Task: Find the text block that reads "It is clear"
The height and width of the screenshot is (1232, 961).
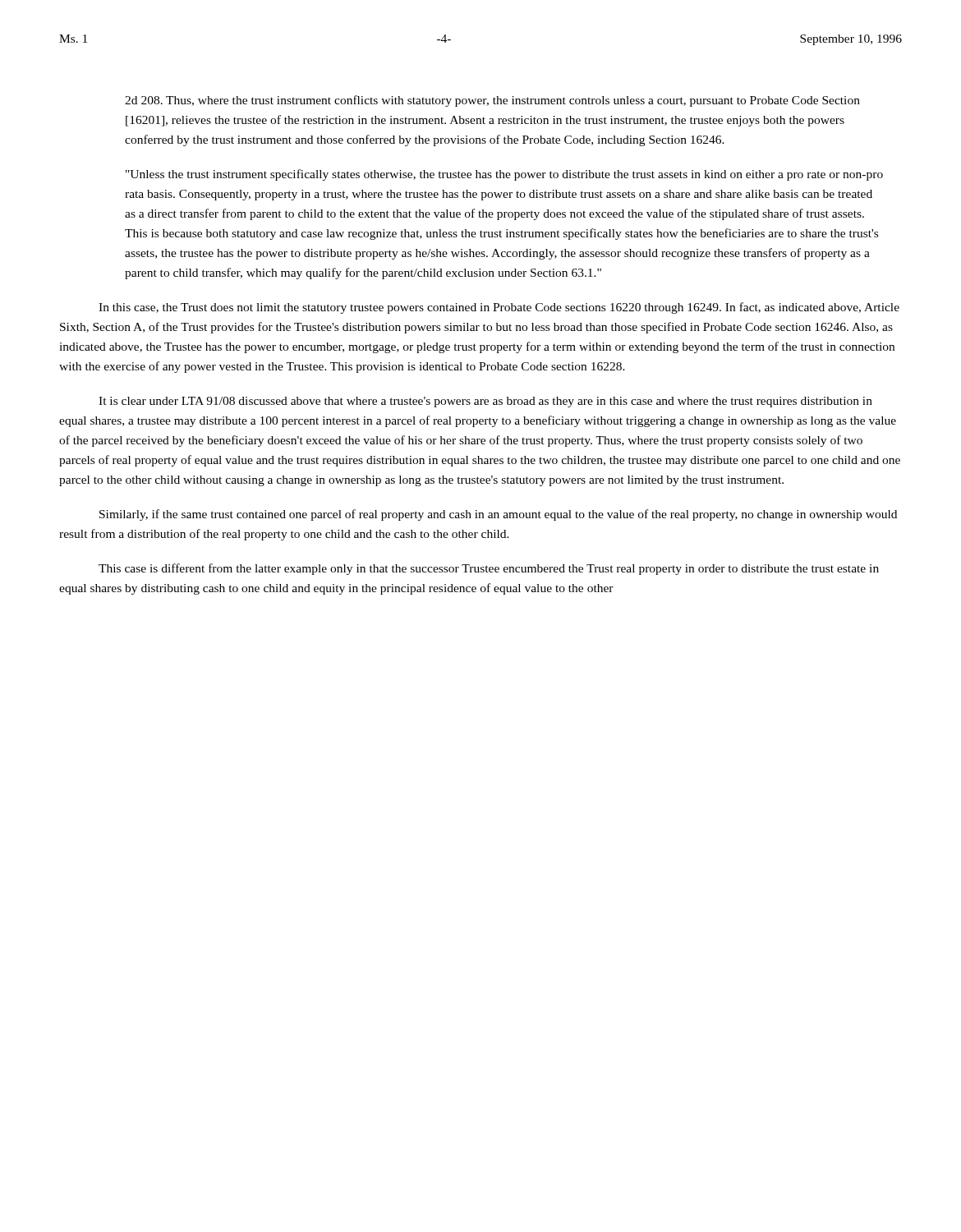Action: coord(480,440)
